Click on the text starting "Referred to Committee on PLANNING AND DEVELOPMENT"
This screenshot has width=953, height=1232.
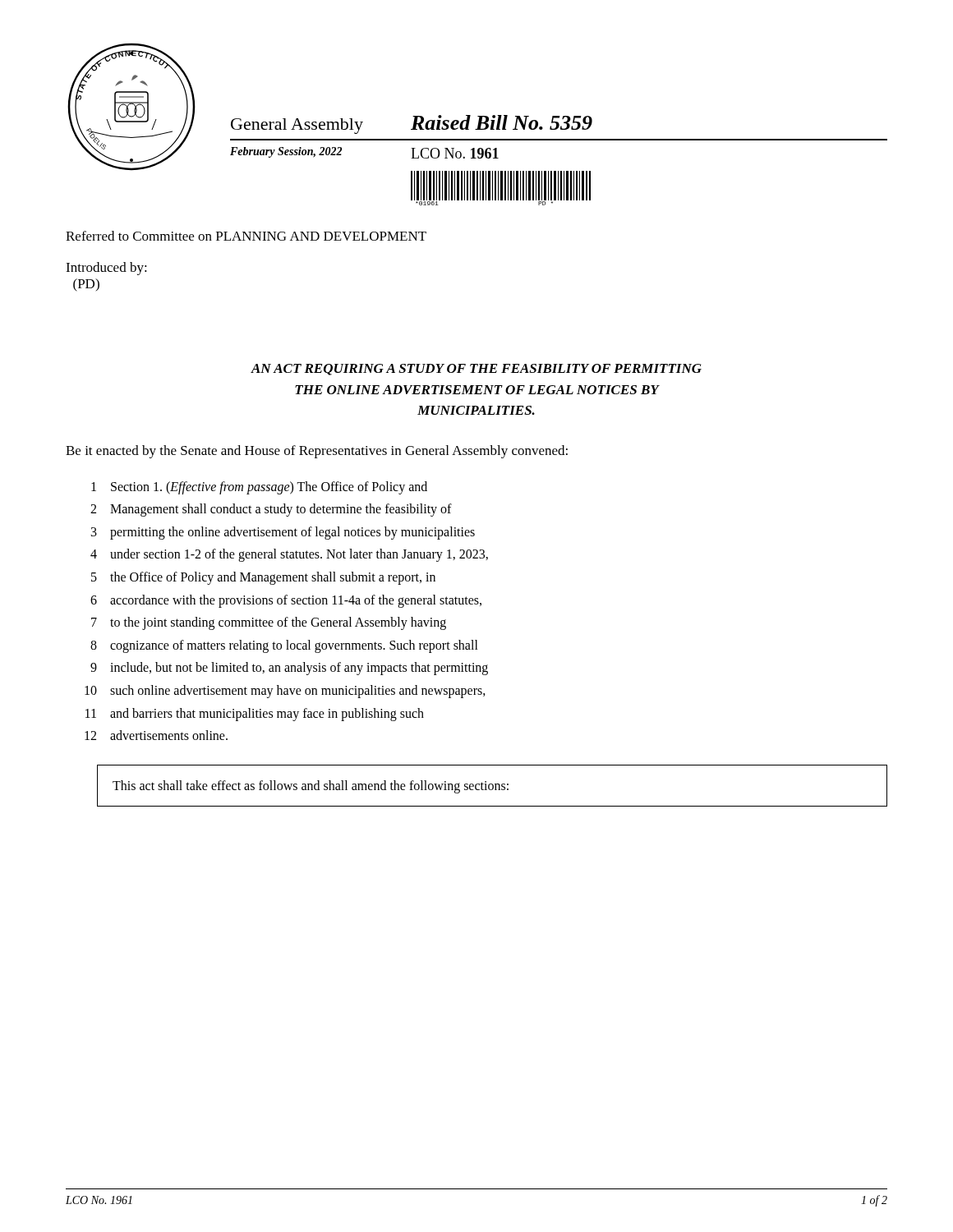(x=246, y=236)
